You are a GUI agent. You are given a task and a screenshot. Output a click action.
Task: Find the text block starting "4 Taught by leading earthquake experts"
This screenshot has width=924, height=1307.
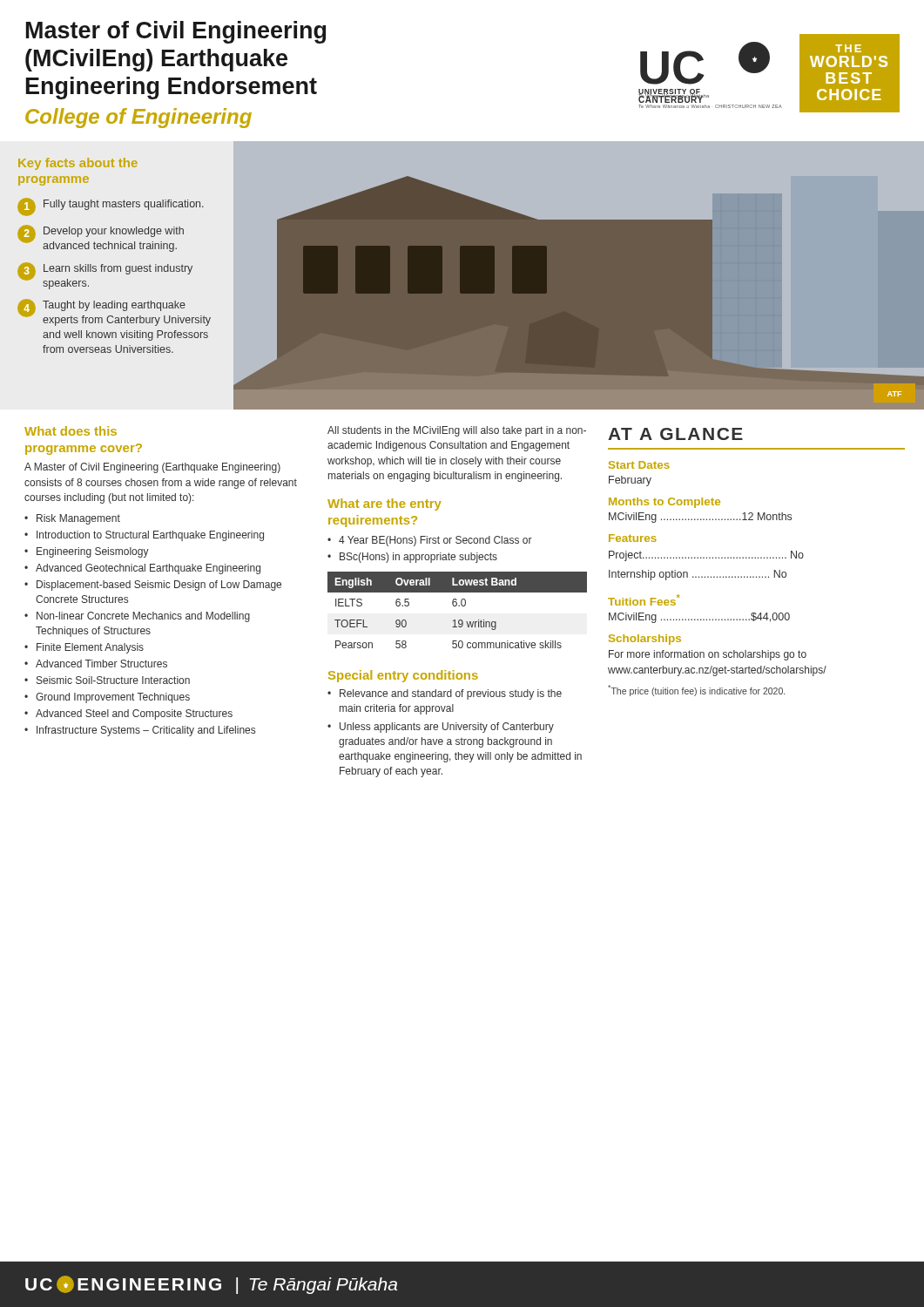pos(119,328)
